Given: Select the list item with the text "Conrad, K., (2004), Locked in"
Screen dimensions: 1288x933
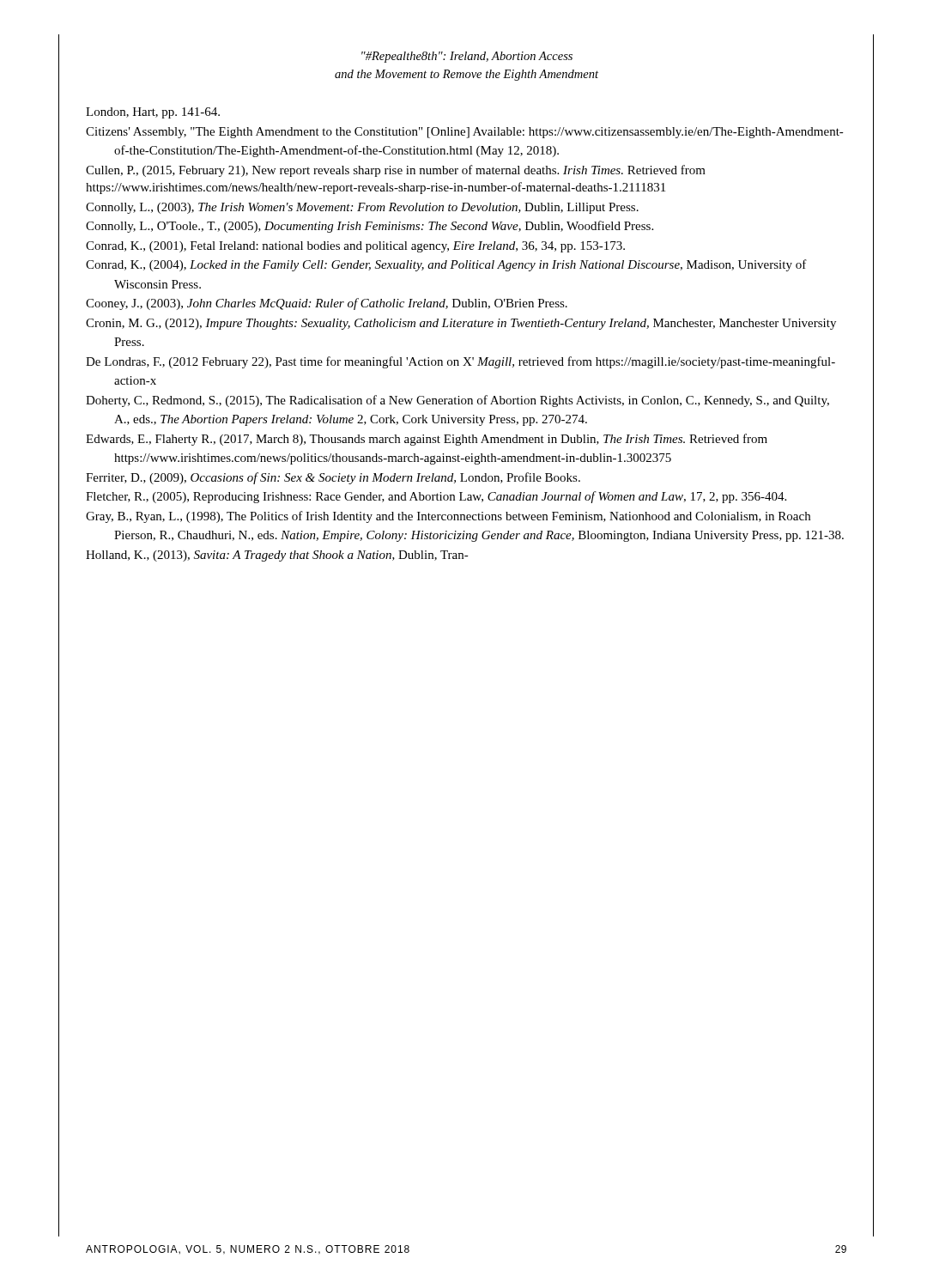Looking at the screenshot, I should click(446, 274).
